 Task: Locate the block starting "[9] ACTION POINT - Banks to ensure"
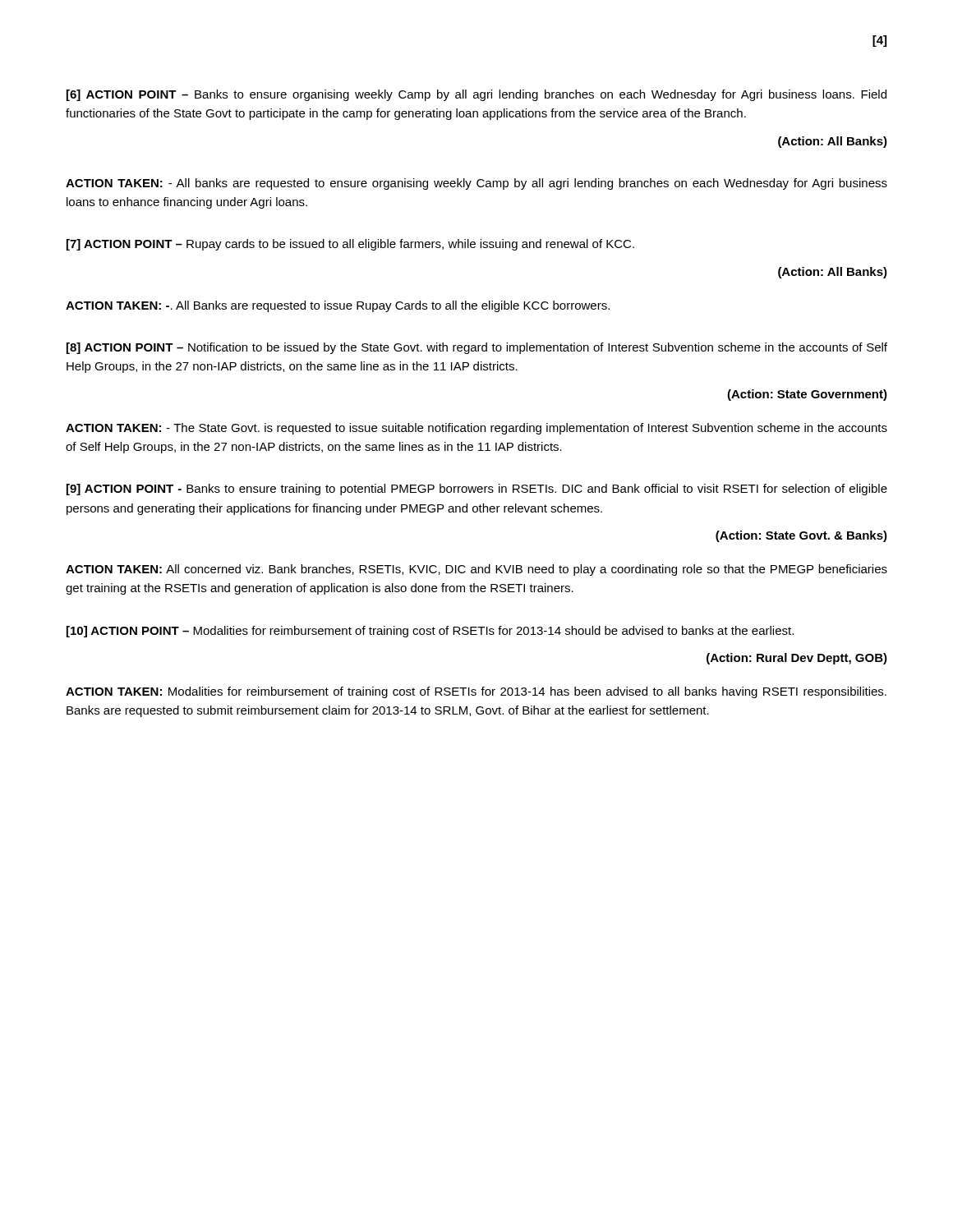476,498
